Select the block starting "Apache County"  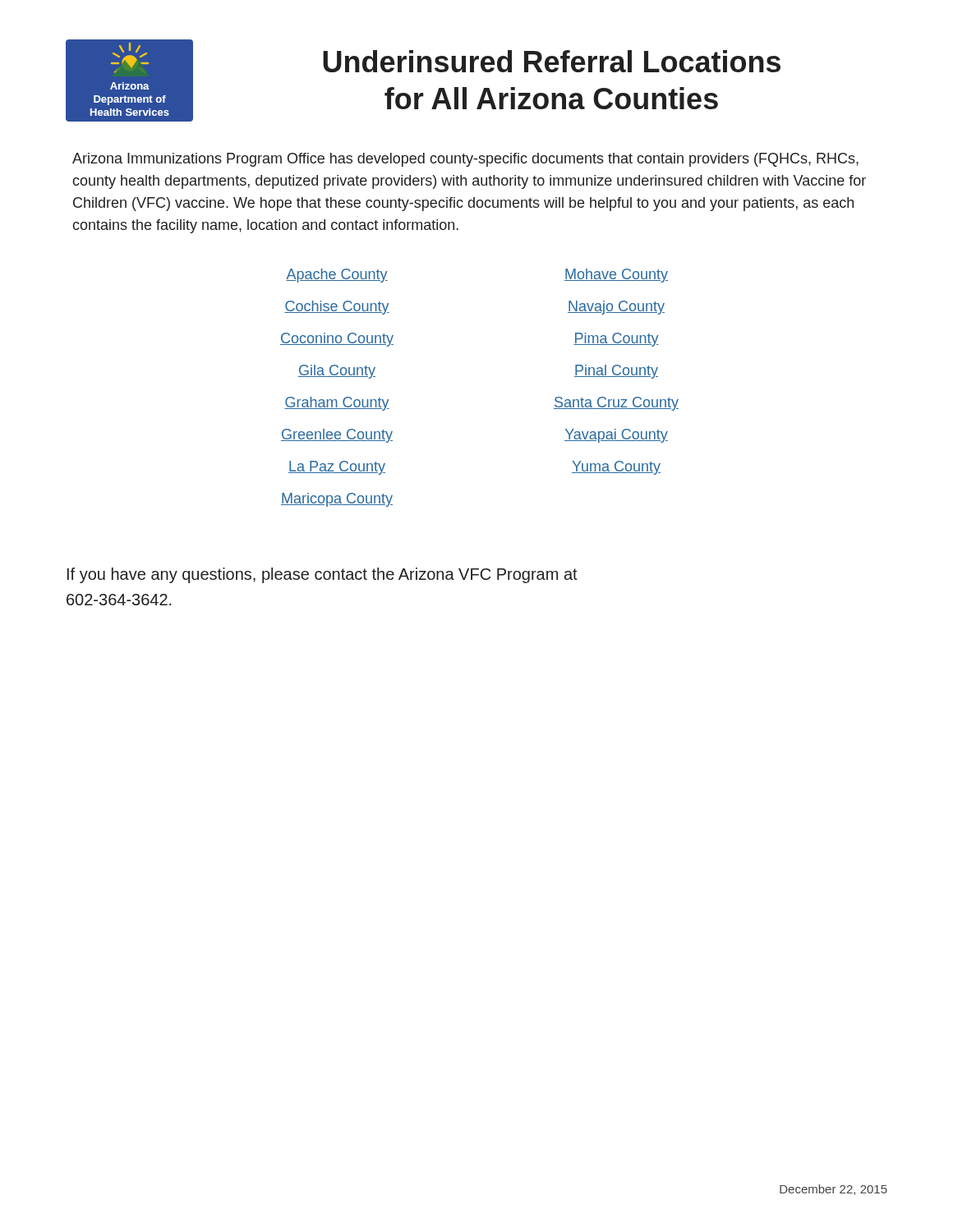(x=337, y=274)
